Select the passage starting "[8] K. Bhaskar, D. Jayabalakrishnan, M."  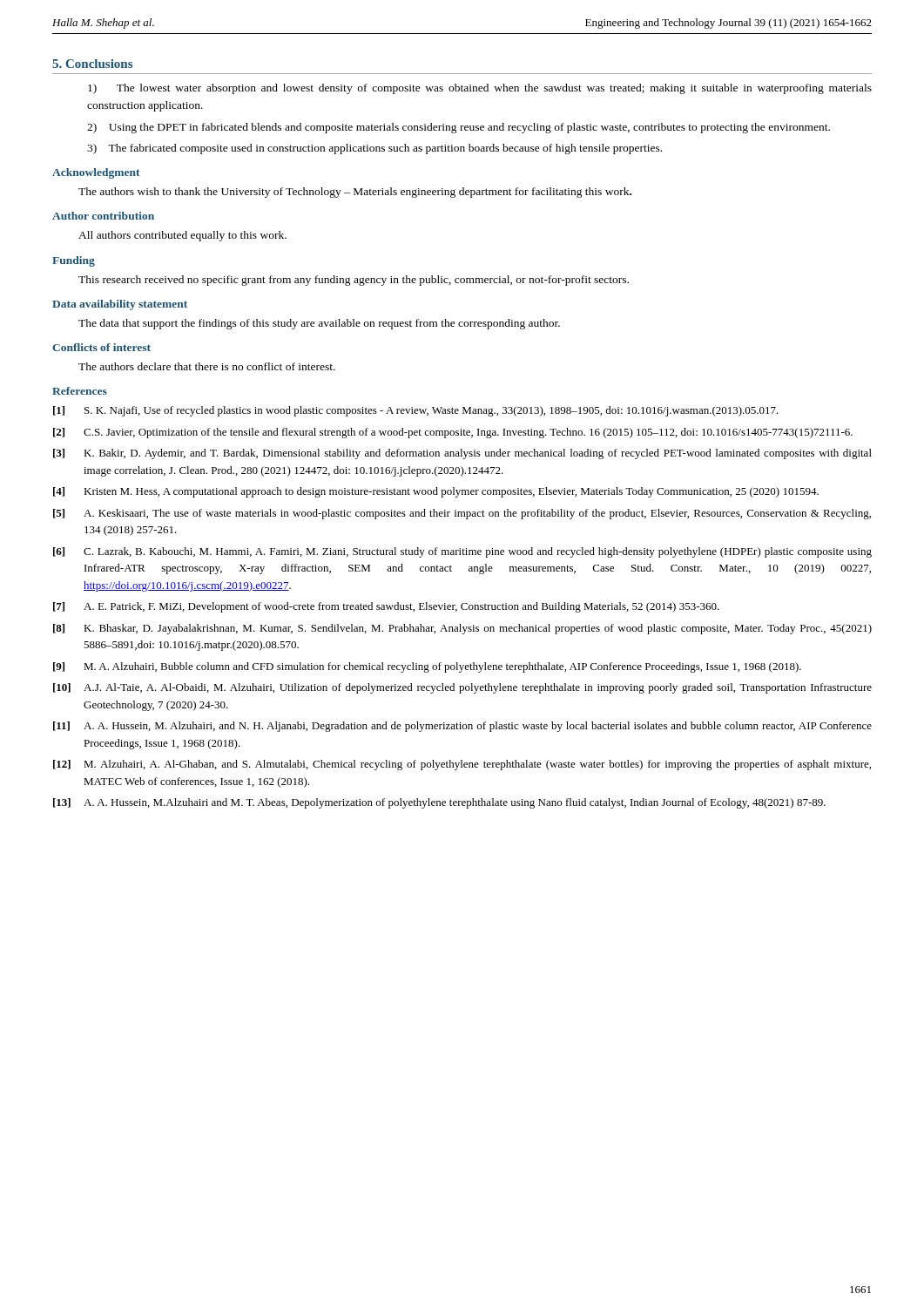point(462,636)
